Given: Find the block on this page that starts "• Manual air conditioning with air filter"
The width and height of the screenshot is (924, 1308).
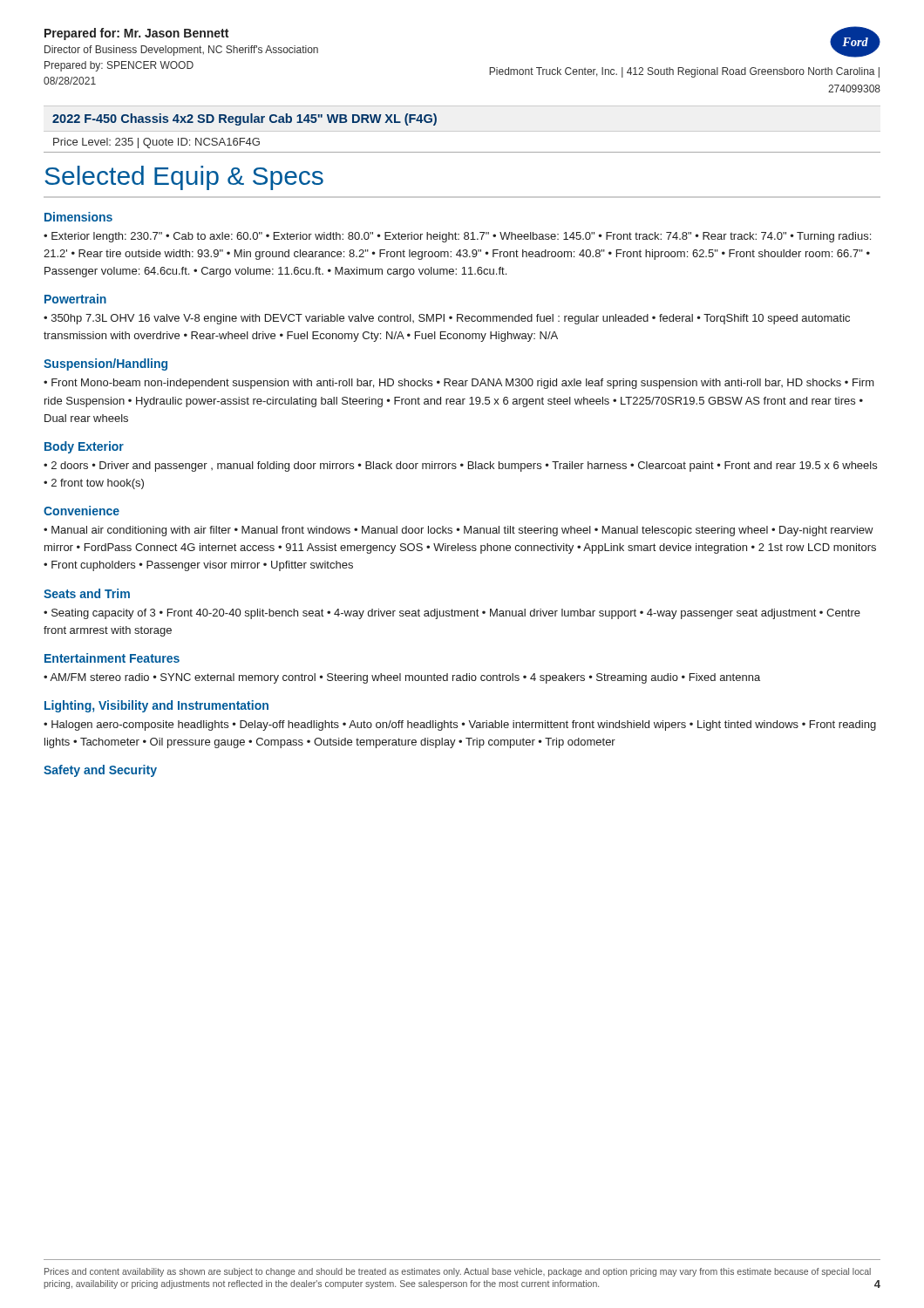Looking at the screenshot, I should point(460,547).
